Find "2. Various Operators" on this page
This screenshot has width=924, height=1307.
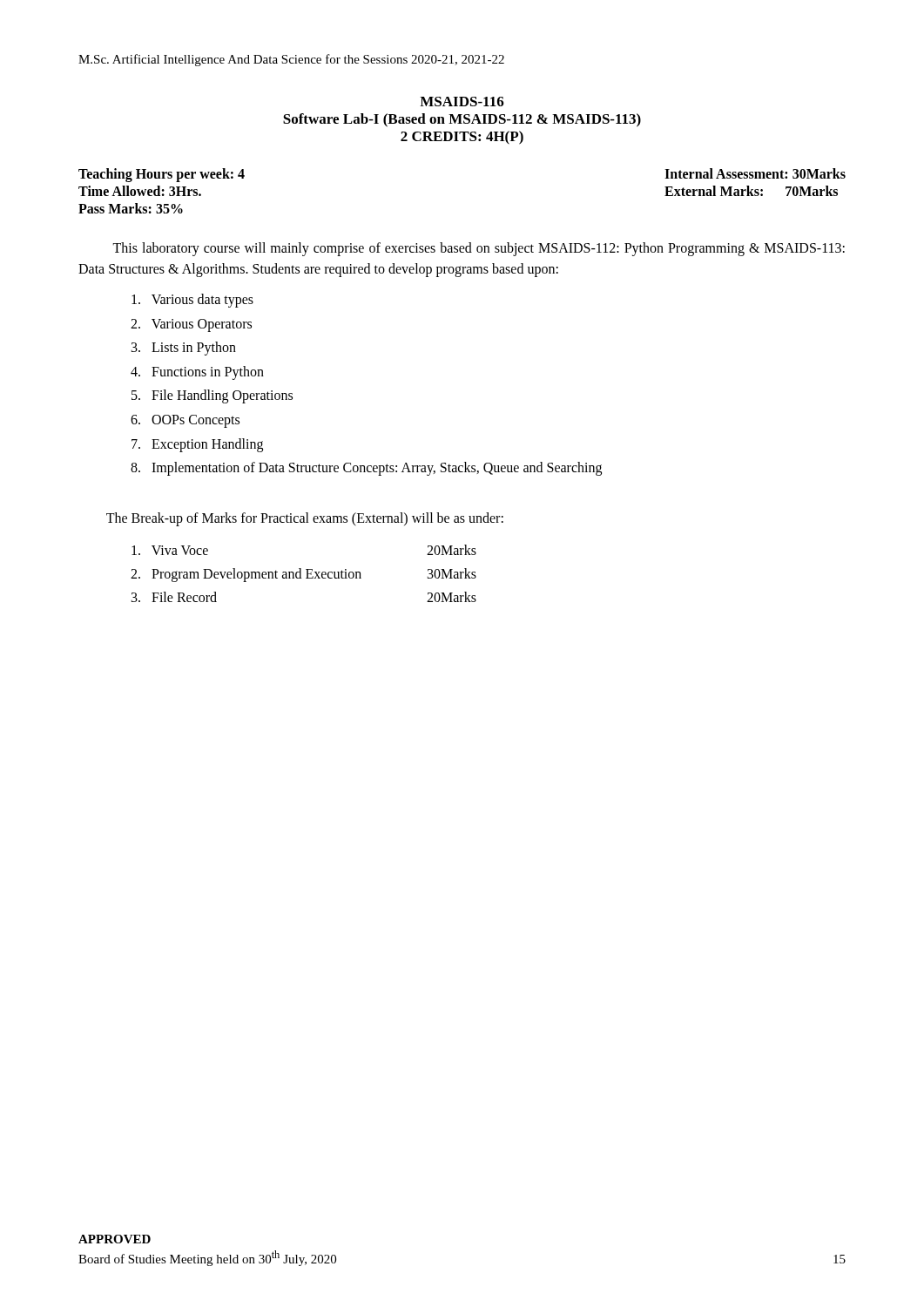191,323
